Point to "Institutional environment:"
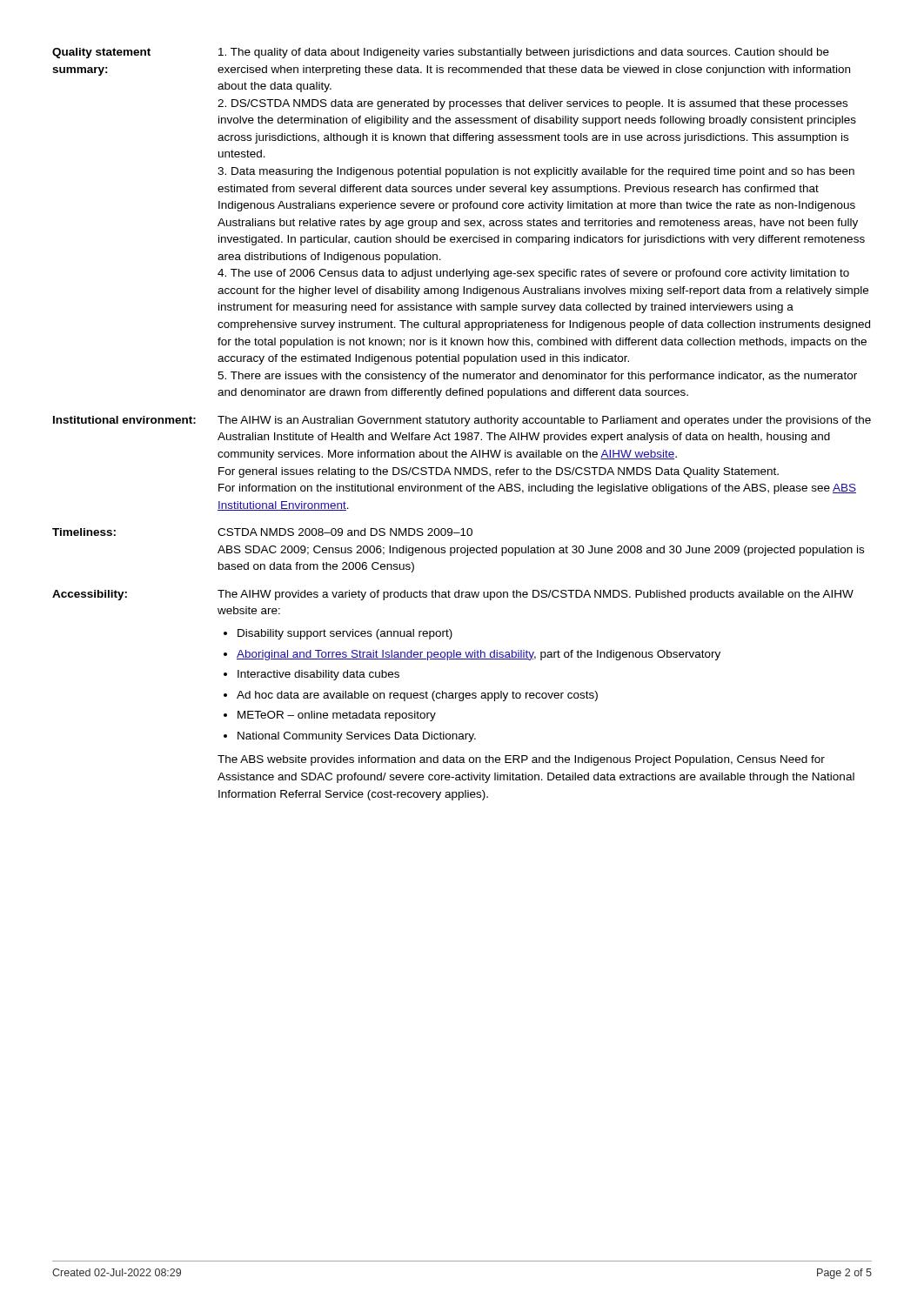 coord(124,420)
